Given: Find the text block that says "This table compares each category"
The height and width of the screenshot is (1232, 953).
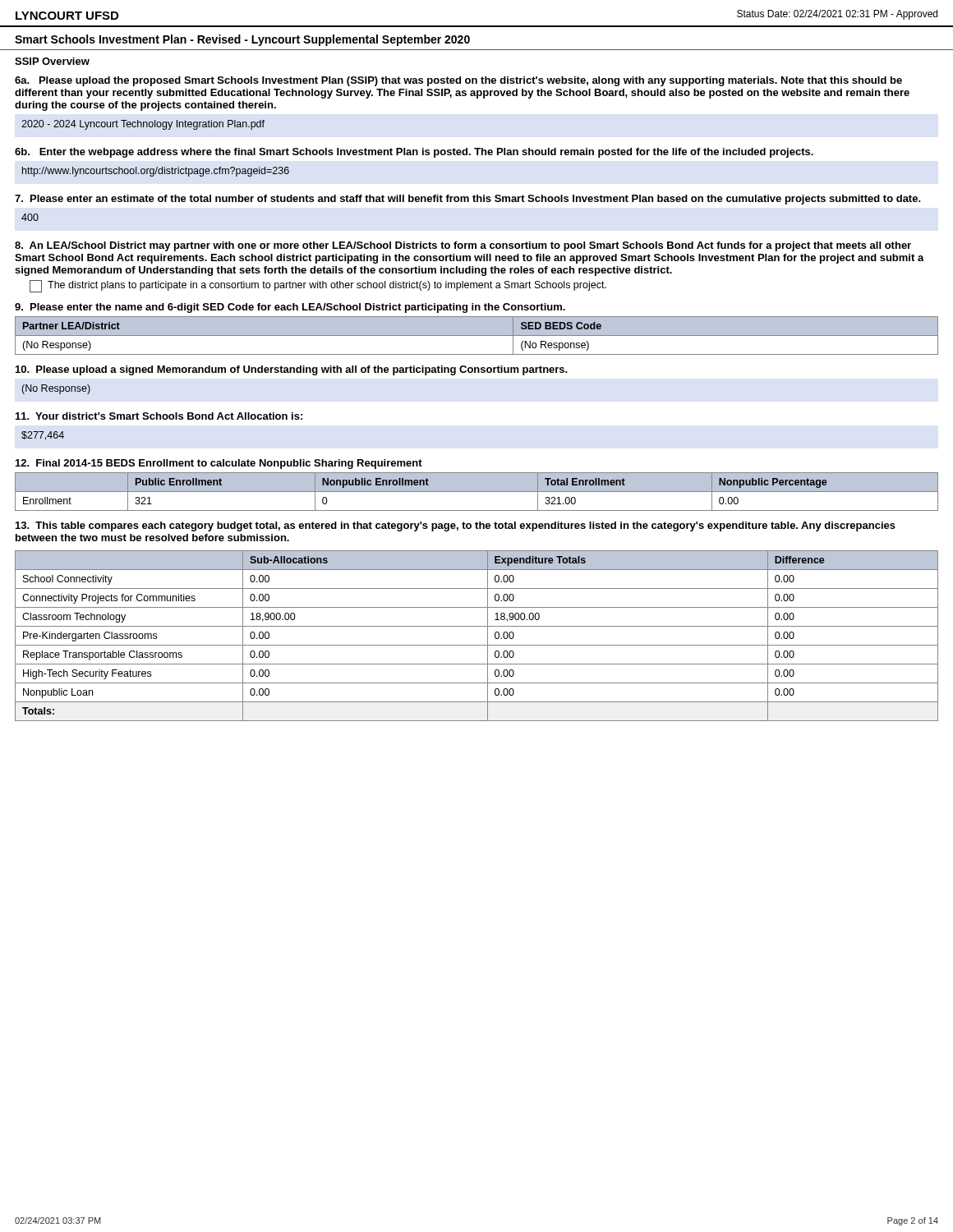Looking at the screenshot, I should 455,531.
